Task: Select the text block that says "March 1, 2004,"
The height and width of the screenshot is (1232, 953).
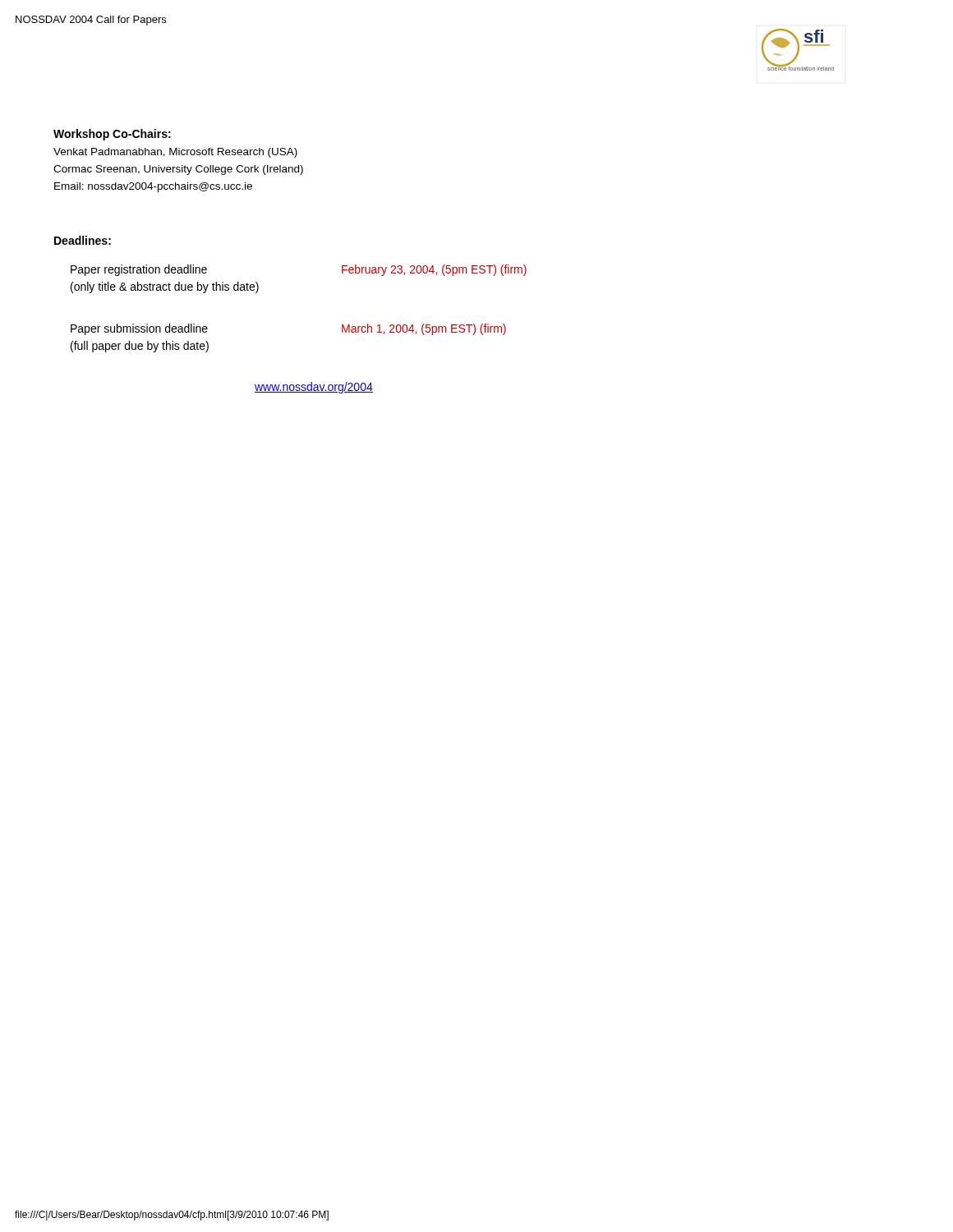Action: [424, 329]
